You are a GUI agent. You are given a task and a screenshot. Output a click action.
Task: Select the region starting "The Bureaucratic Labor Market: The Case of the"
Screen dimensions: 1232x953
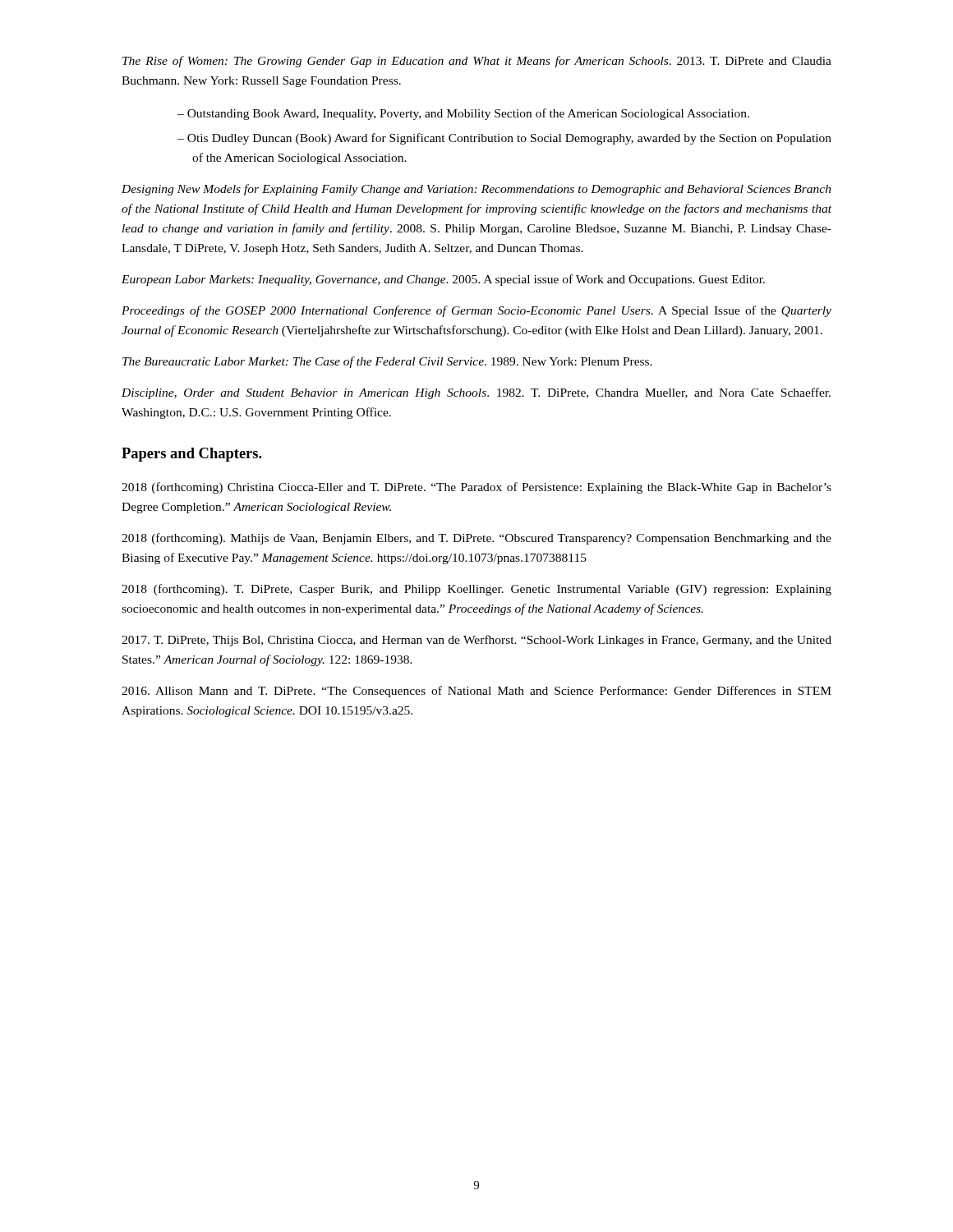tap(387, 361)
